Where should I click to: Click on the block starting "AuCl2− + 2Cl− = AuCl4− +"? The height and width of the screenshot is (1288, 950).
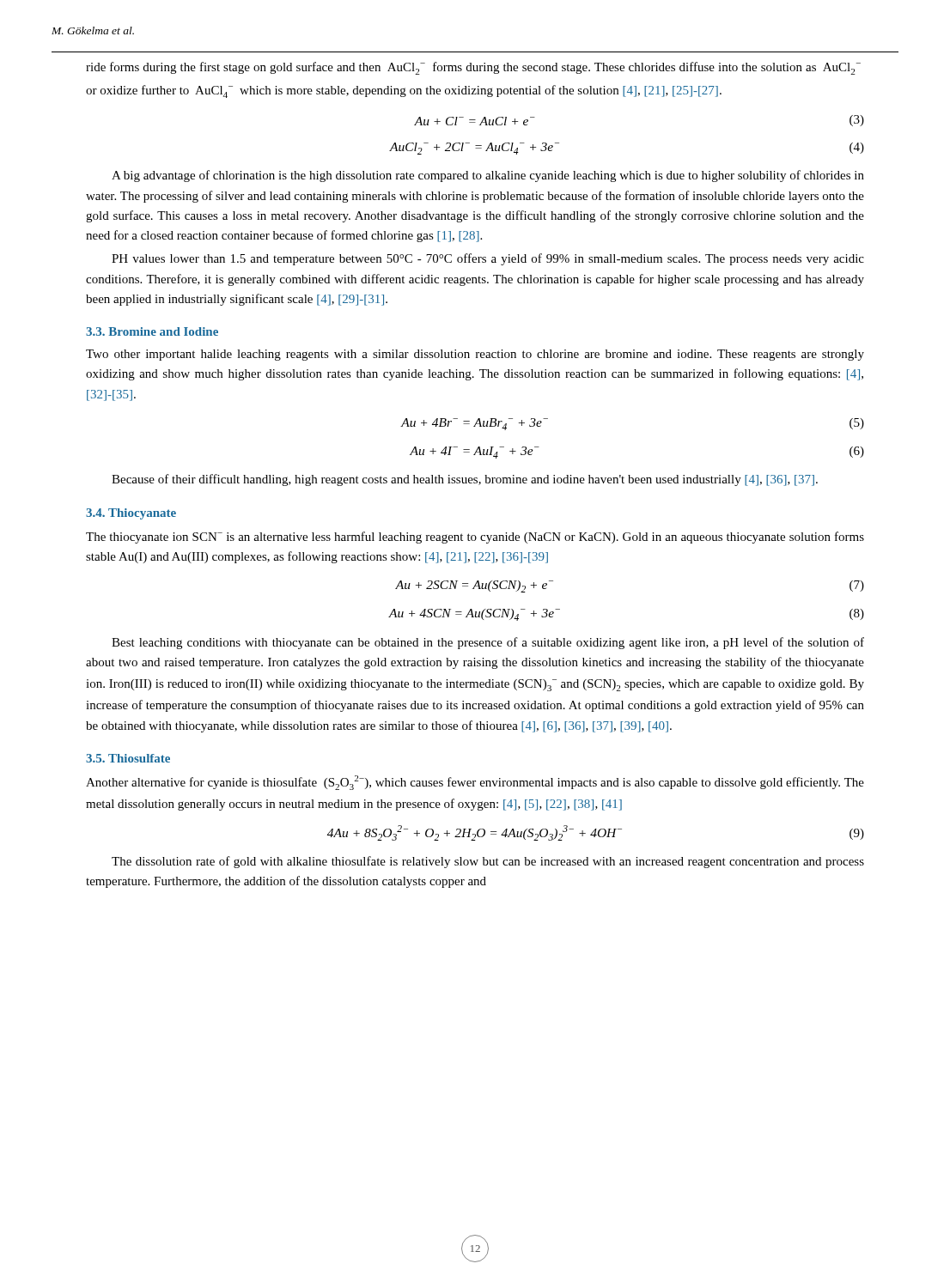pyautogui.click(x=489, y=148)
